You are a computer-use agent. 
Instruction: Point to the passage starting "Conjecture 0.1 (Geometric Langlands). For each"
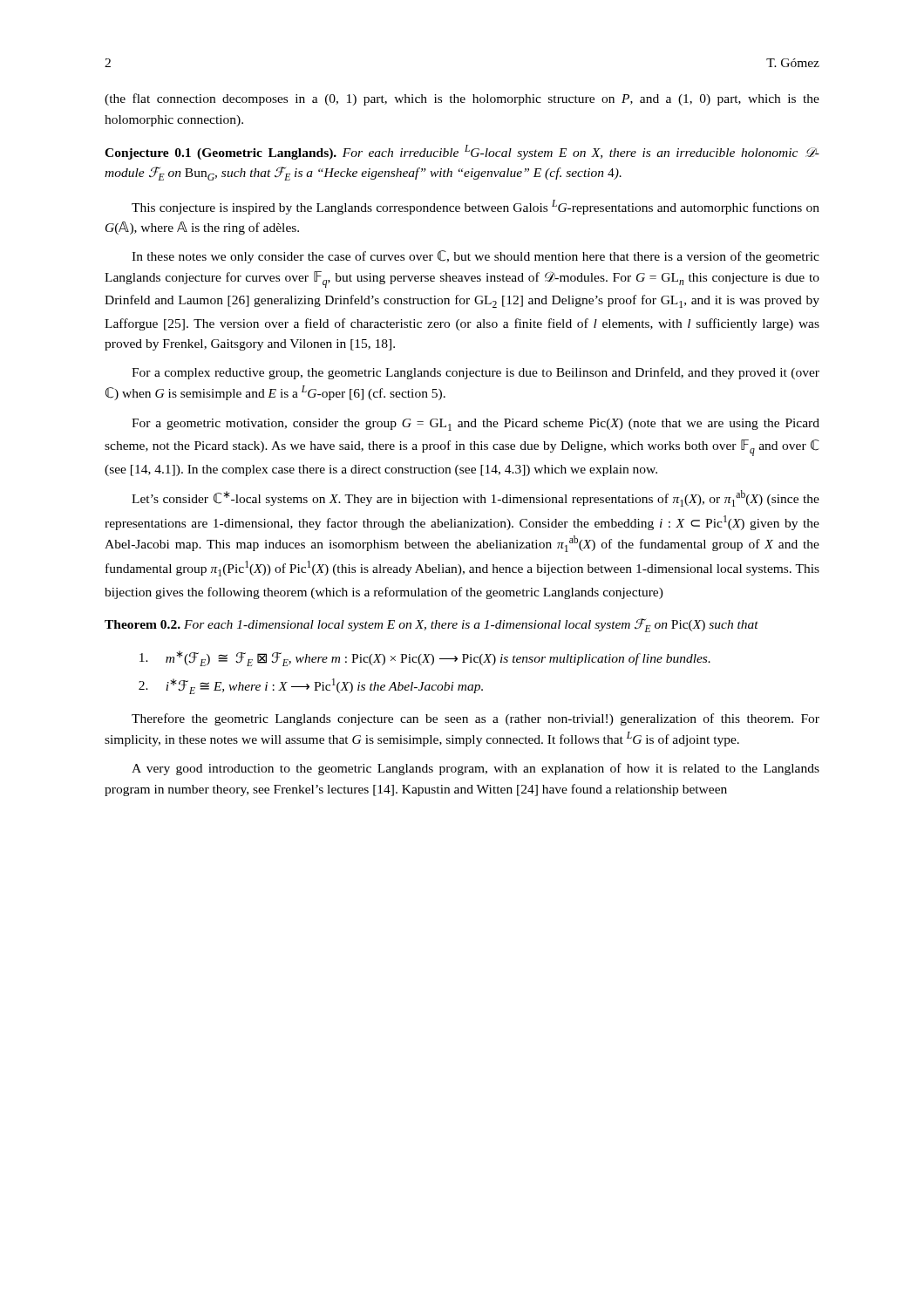[462, 163]
